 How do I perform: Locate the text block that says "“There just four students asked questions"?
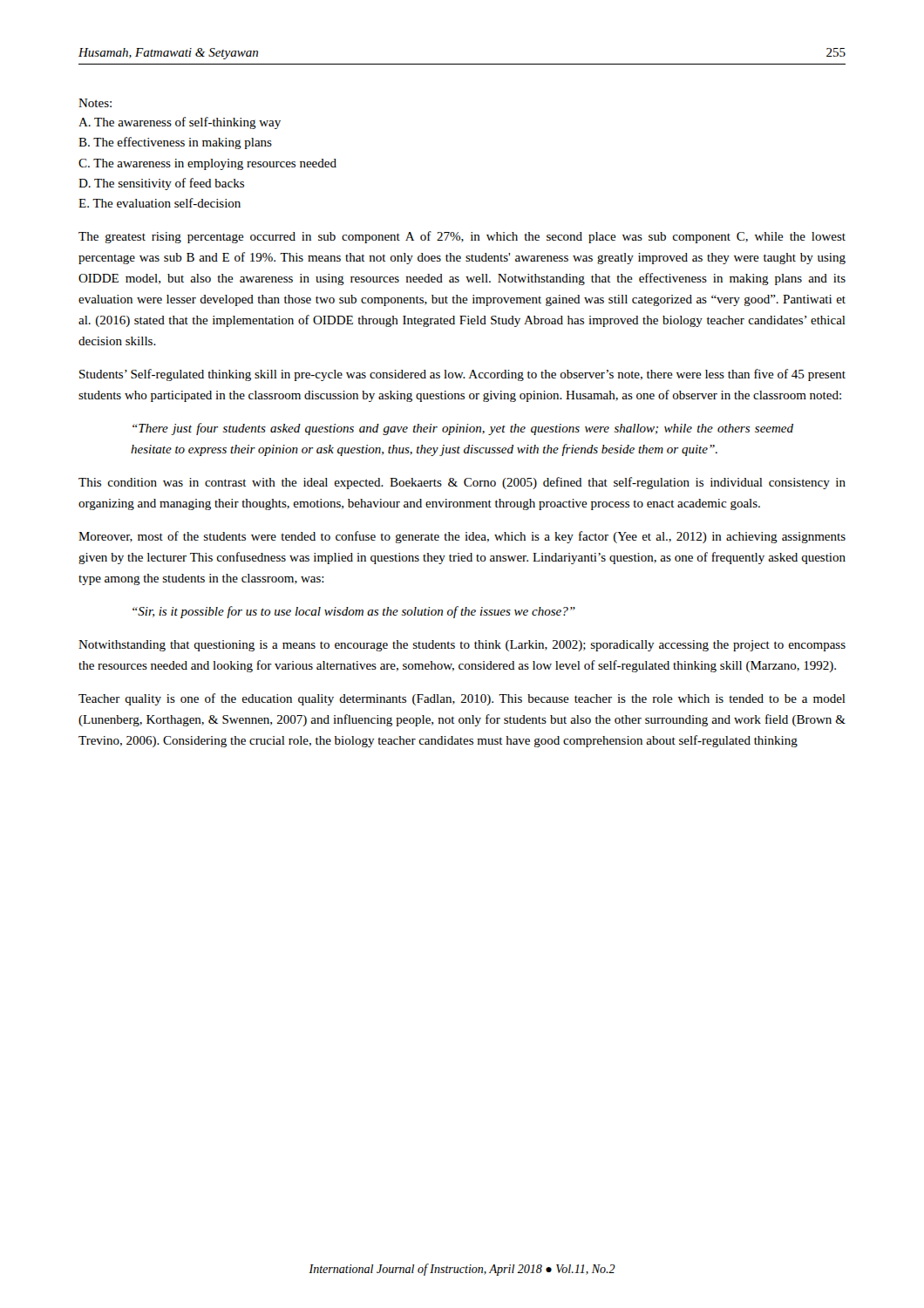click(462, 439)
